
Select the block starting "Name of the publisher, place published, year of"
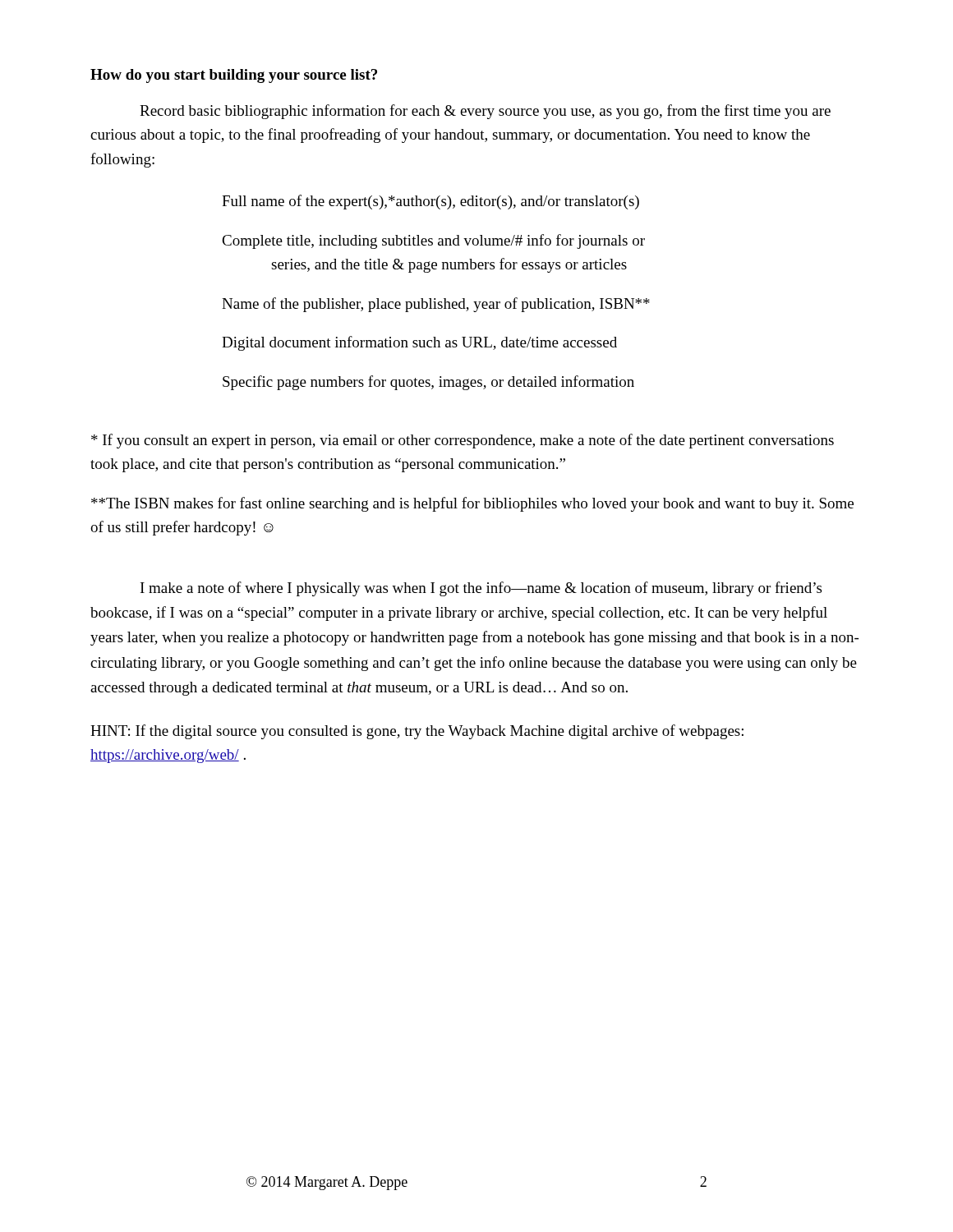coord(436,303)
